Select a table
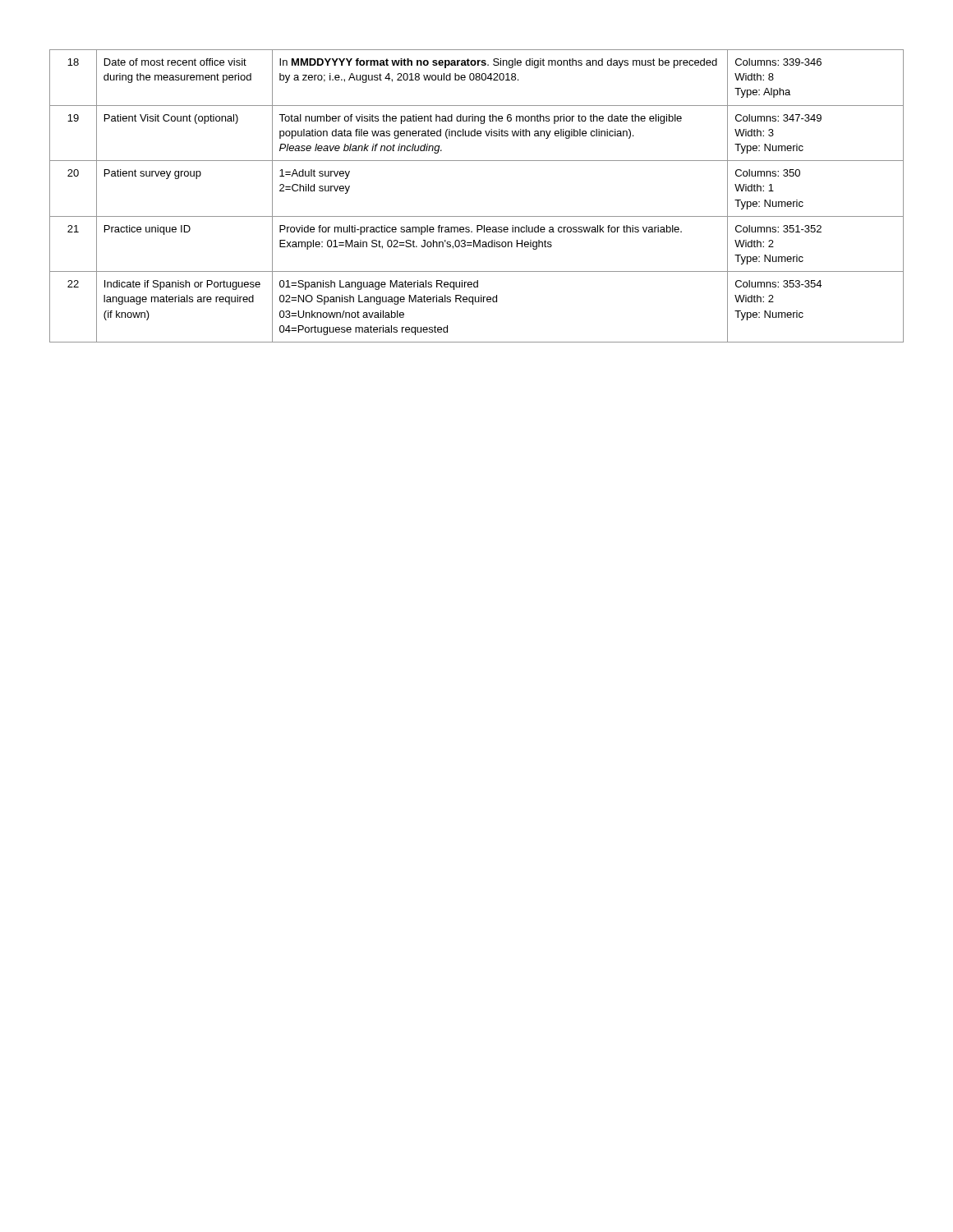This screenshot has height=1232, width=953. [x=476, y=196]
